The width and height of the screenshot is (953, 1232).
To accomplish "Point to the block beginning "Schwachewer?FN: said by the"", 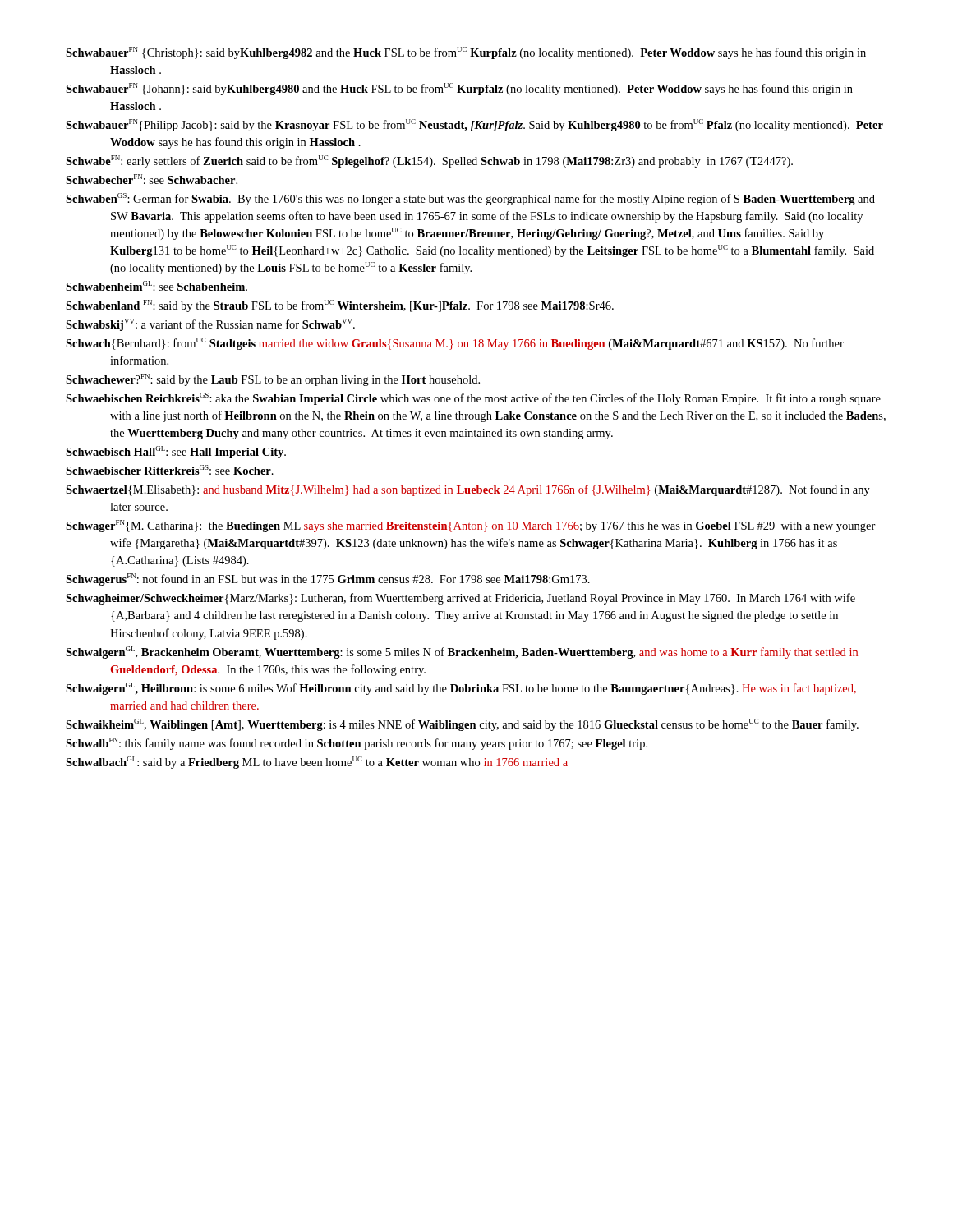I will point(273,379).
